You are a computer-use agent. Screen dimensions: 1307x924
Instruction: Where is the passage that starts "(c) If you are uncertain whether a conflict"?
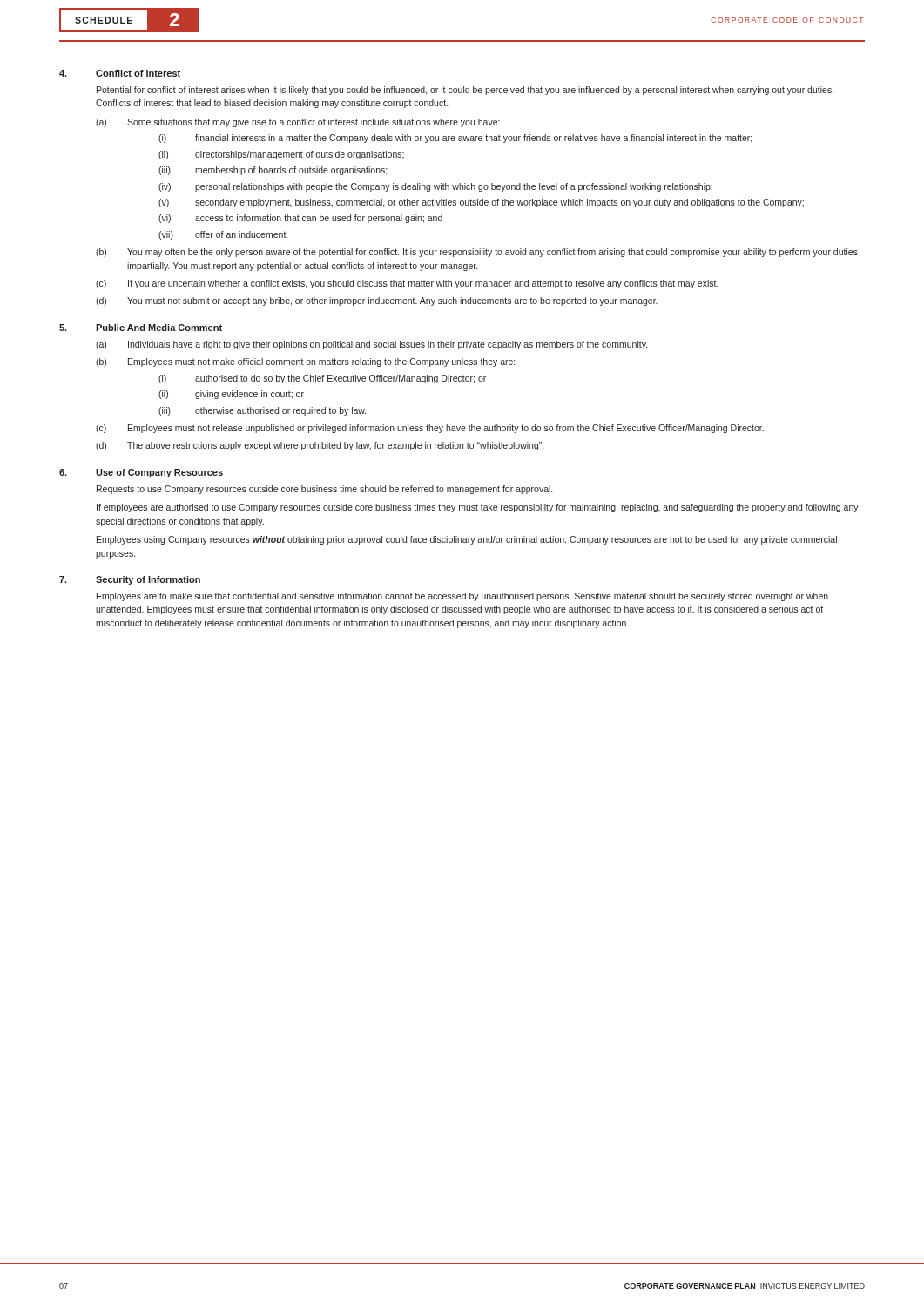coord(407,284)
